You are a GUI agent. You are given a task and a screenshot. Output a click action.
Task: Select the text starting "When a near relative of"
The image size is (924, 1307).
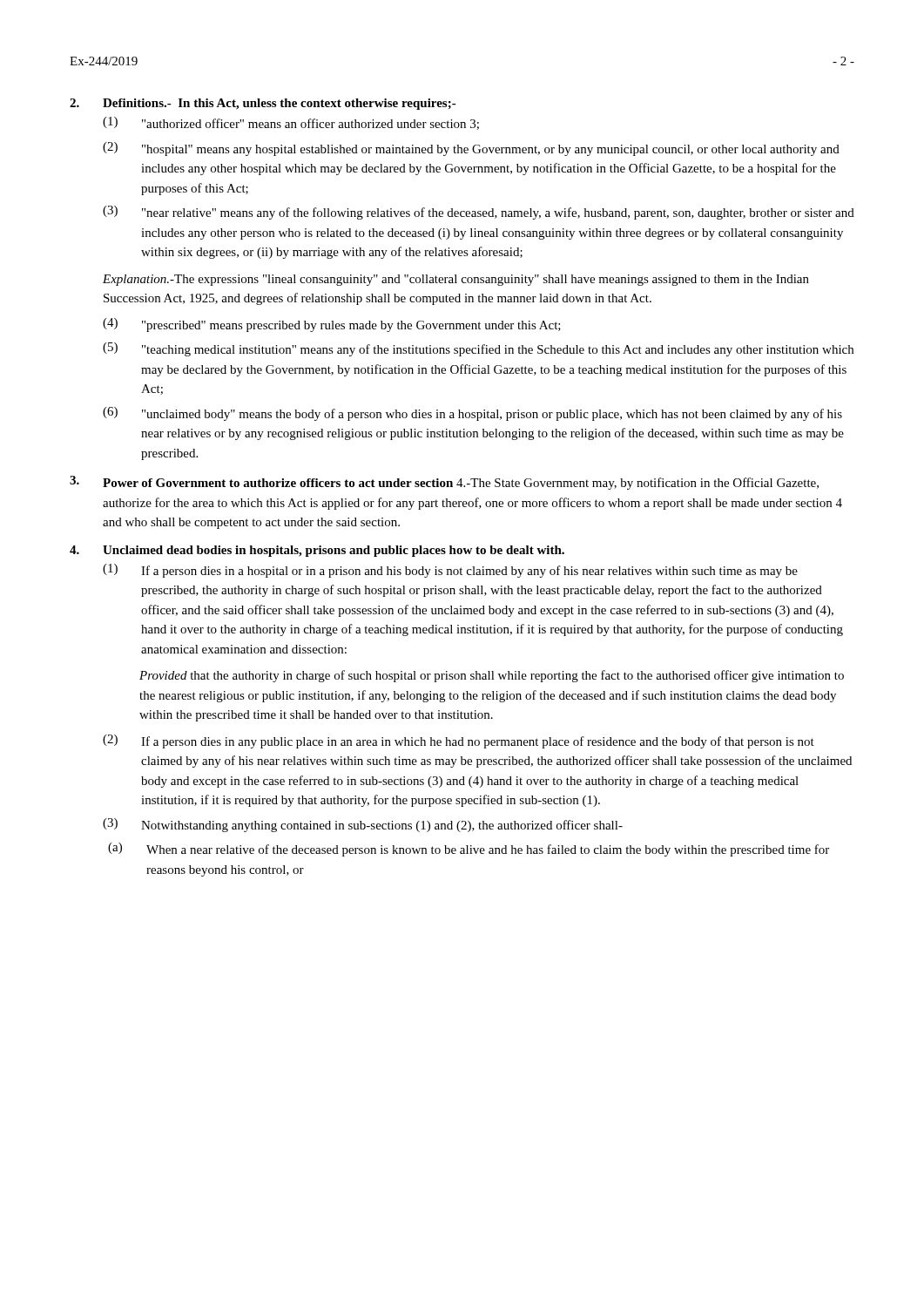point(488,859)
